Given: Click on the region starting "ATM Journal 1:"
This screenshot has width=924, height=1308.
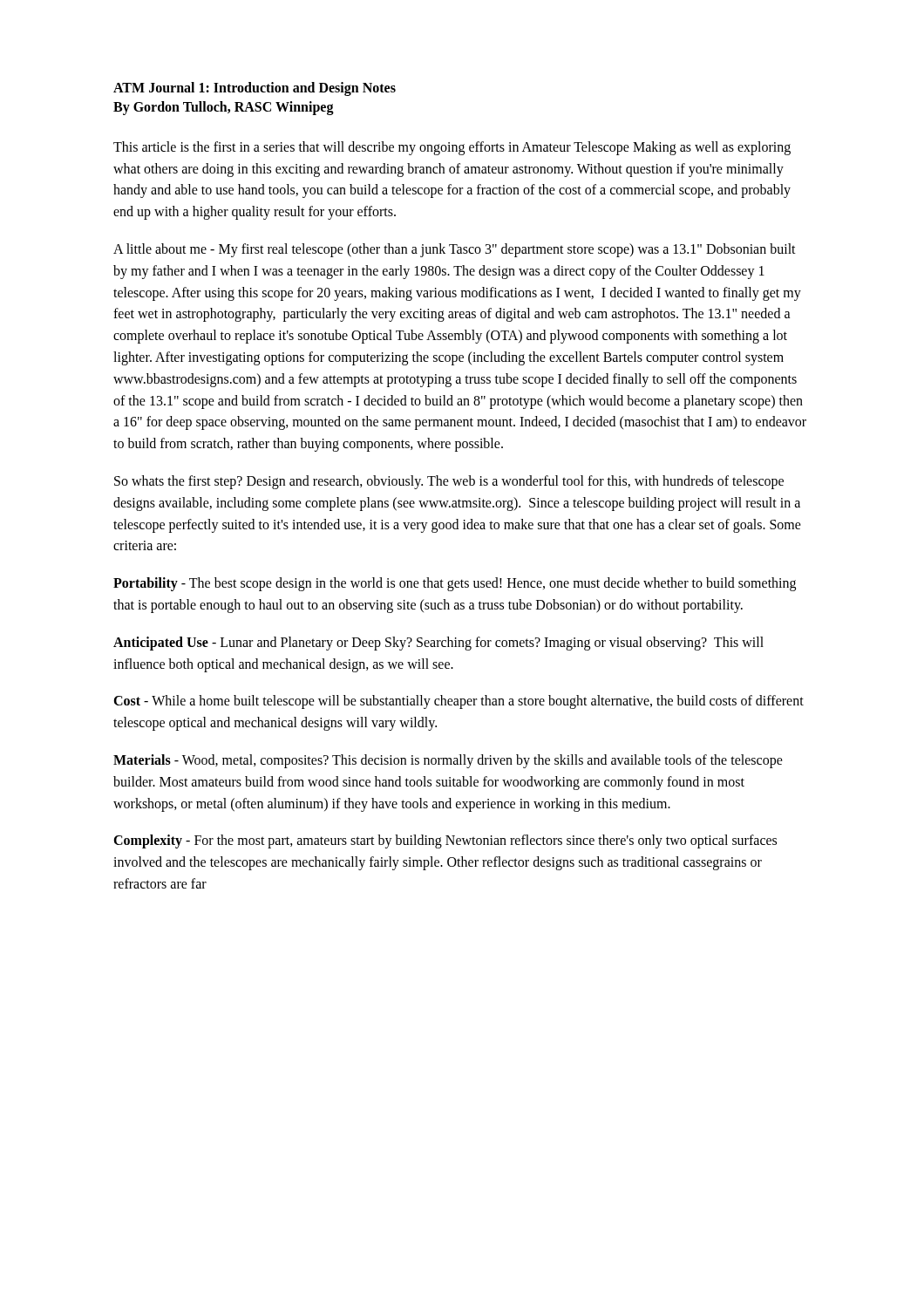Looking at the screenshot, I should click(254, 97).
